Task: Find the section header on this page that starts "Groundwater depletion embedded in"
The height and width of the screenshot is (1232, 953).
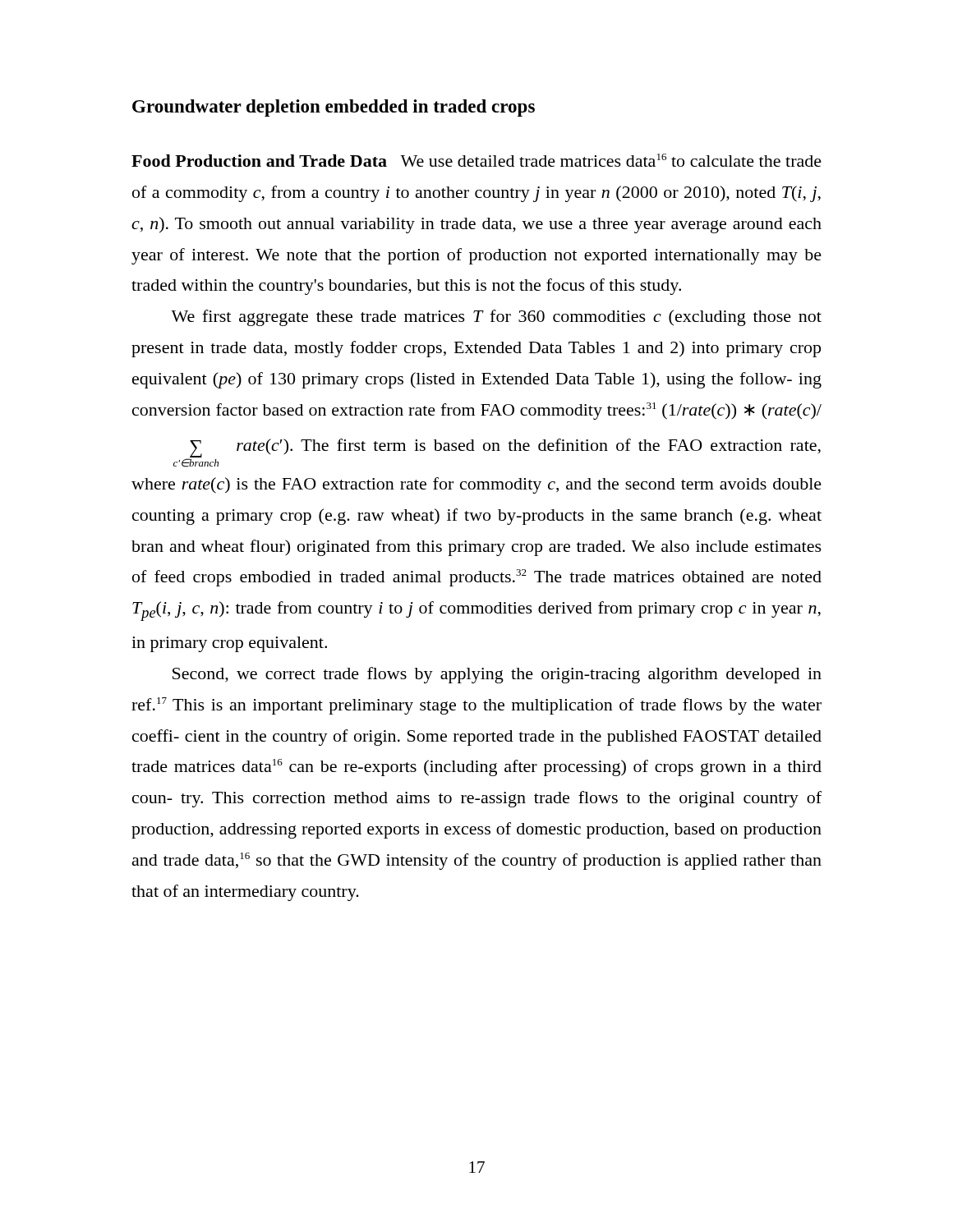Action: [x=333, y=106]
